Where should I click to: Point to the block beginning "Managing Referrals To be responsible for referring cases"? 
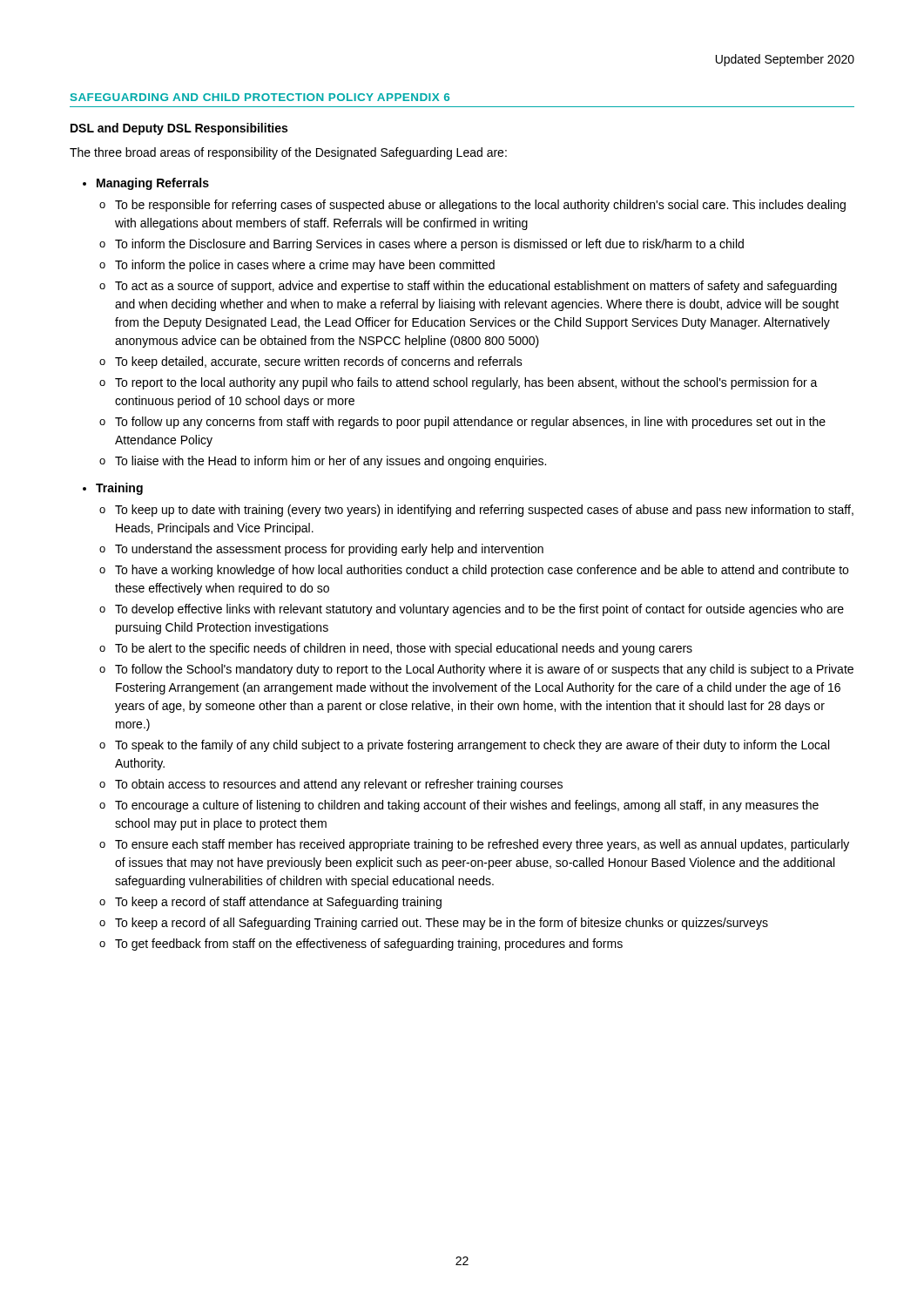point(475,323)
